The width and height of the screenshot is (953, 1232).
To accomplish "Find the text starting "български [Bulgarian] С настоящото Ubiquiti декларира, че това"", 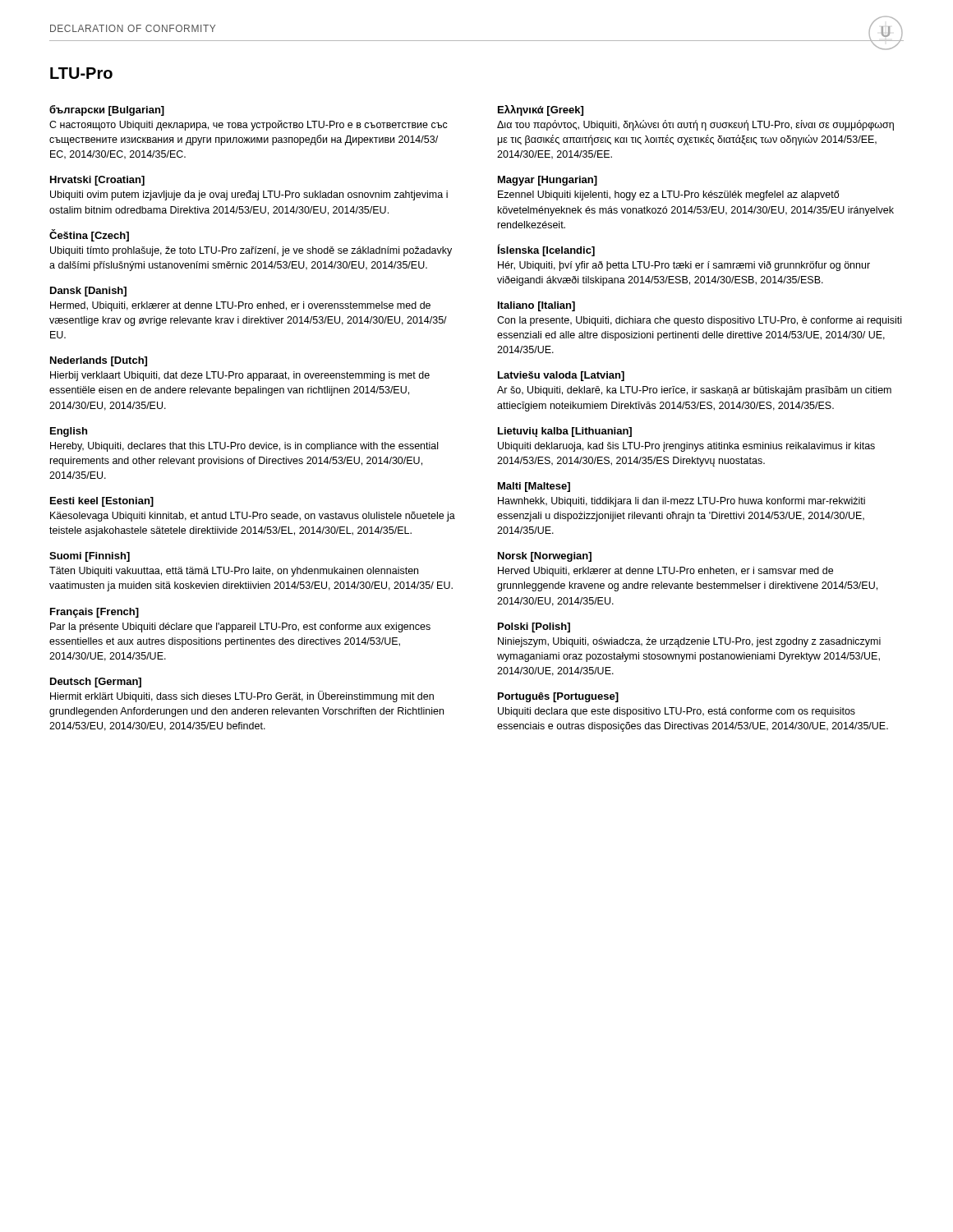I will point(253,133).
